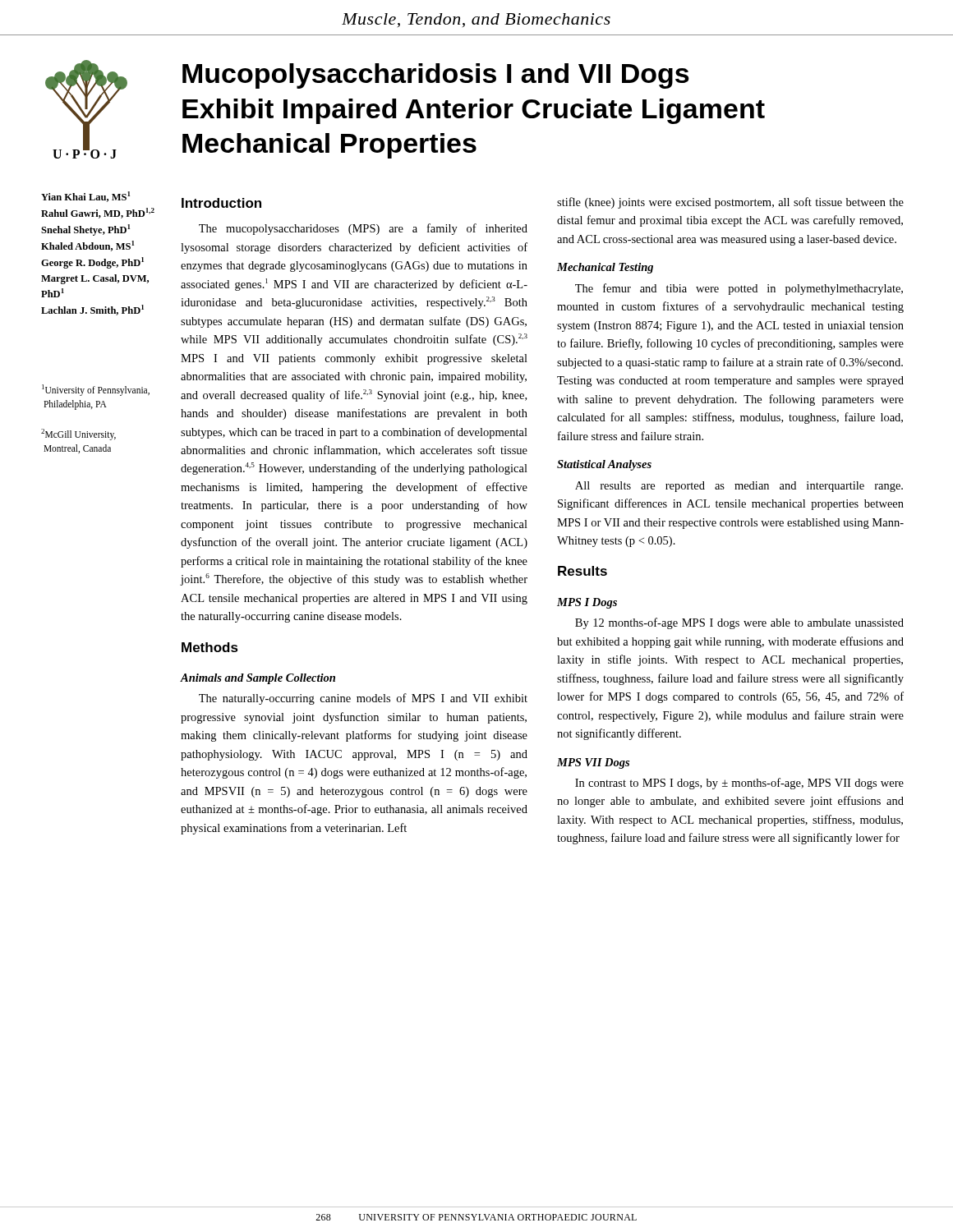Point to the block starting "MPS I Dogs"
953x1232 pixels.
587,602
